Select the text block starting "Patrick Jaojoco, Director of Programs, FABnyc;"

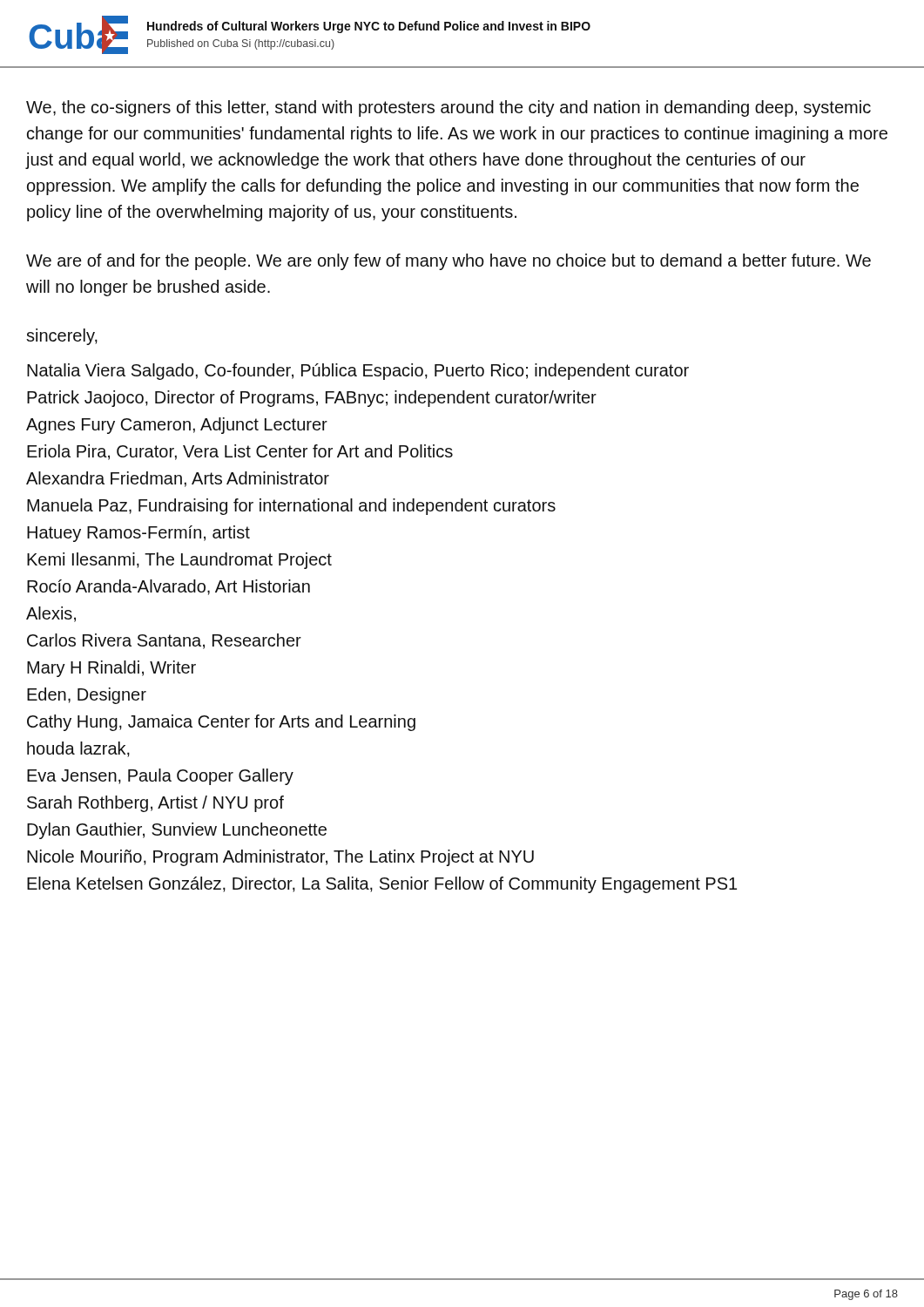311,397
